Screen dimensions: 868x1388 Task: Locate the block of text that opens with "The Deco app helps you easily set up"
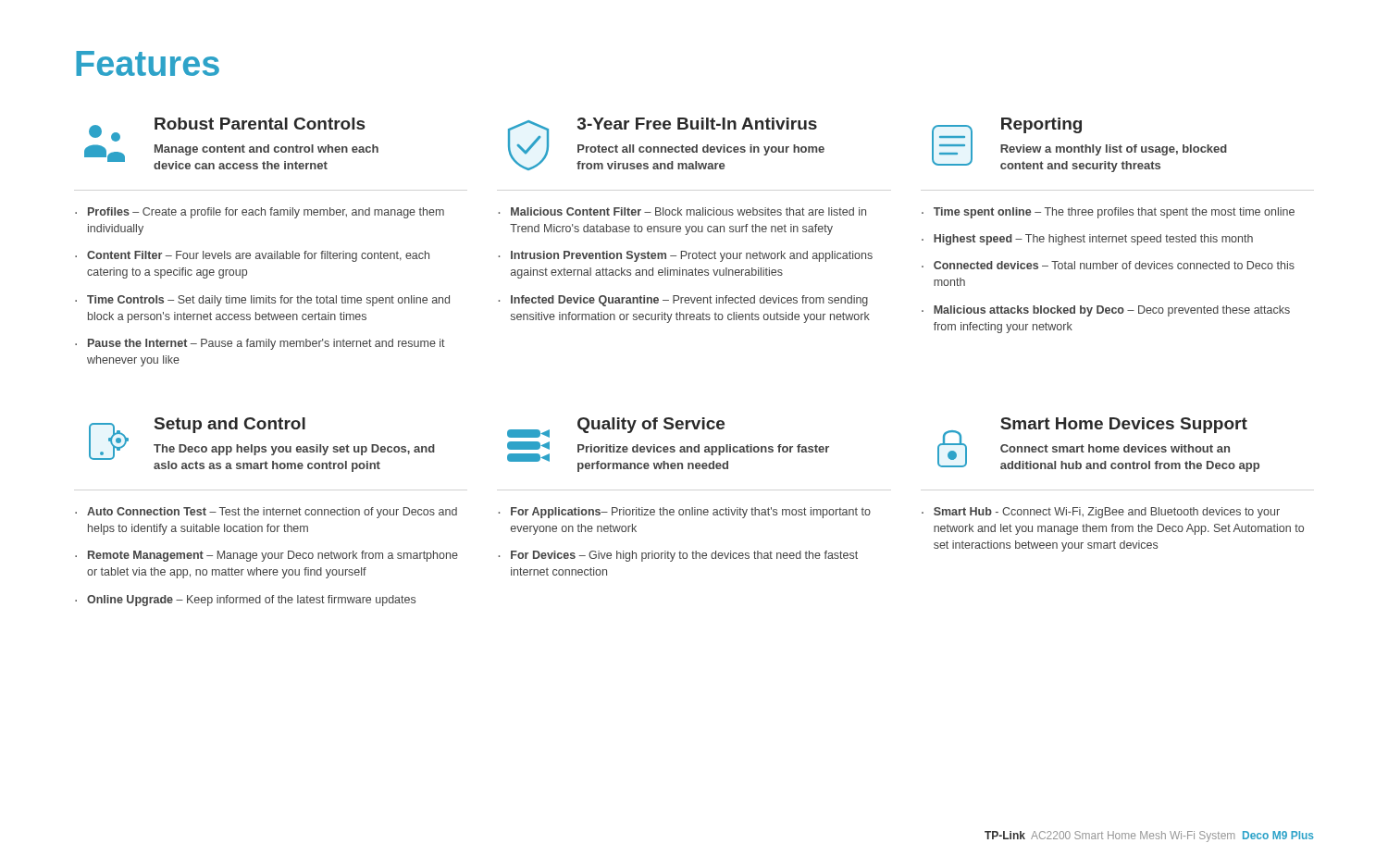pos(294,457)
